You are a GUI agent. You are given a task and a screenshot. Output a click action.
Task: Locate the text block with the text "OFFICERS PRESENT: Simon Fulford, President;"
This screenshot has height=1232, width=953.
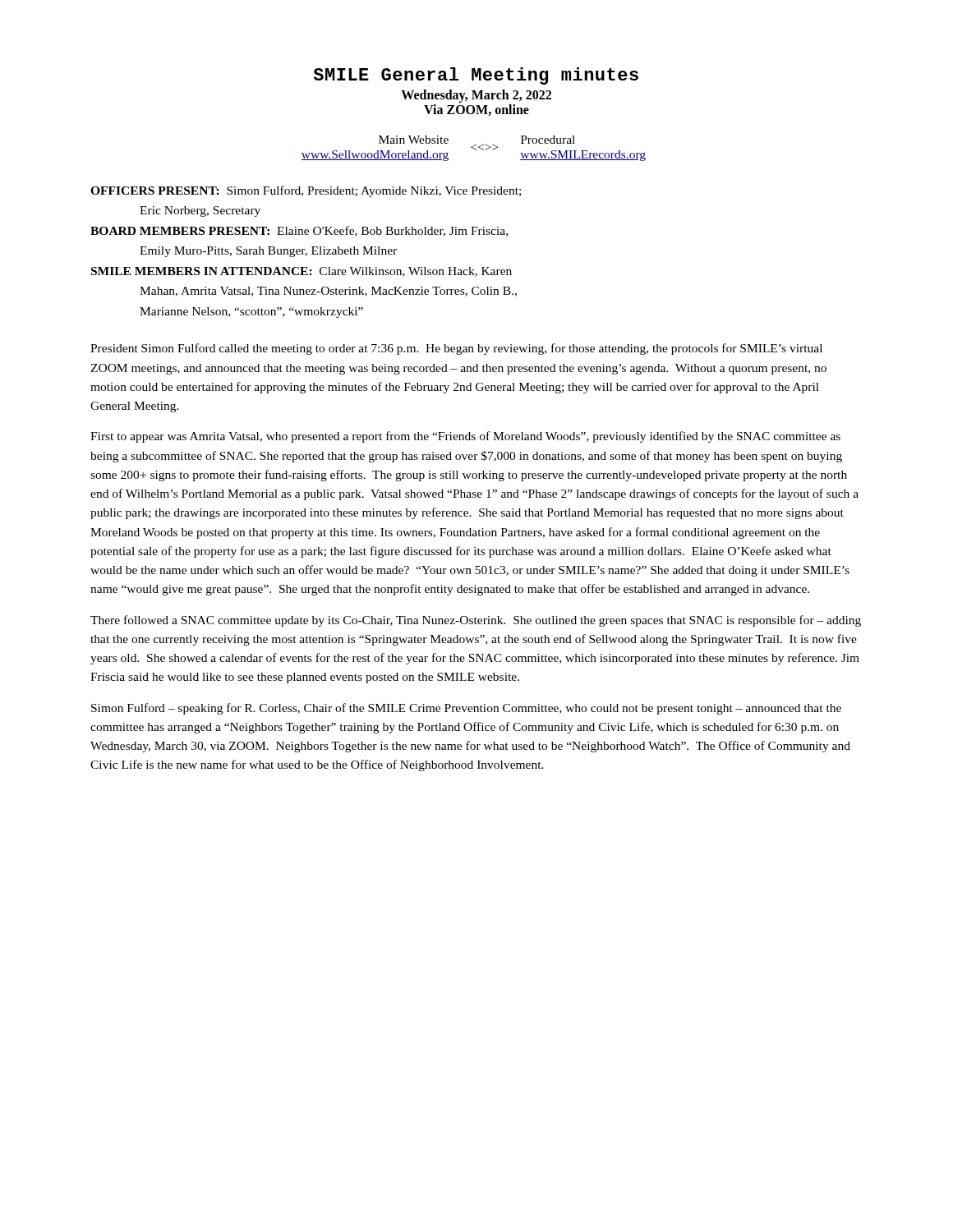coord(476,201)
